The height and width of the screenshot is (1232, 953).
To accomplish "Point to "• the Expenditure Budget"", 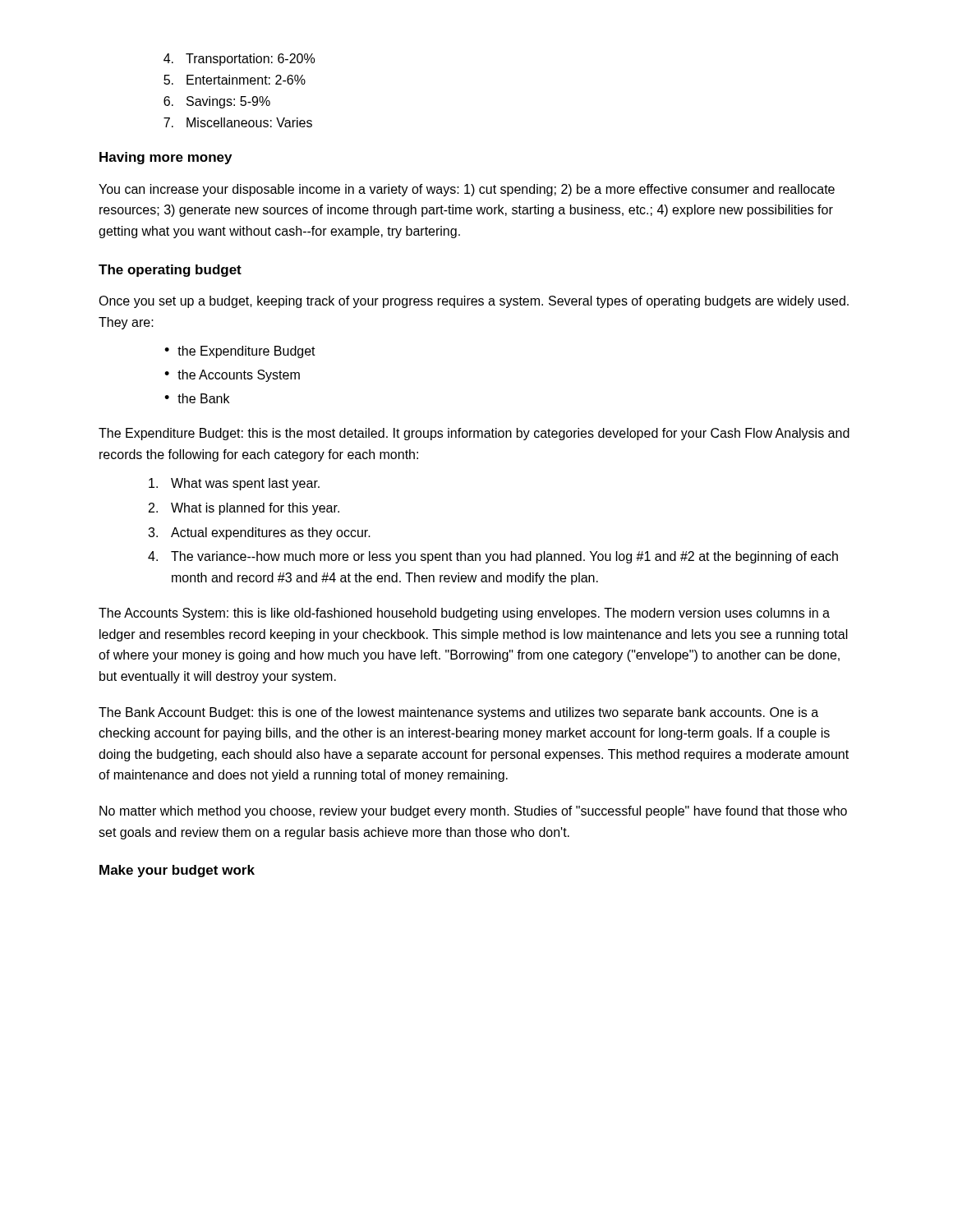I will tap(240, 351).
